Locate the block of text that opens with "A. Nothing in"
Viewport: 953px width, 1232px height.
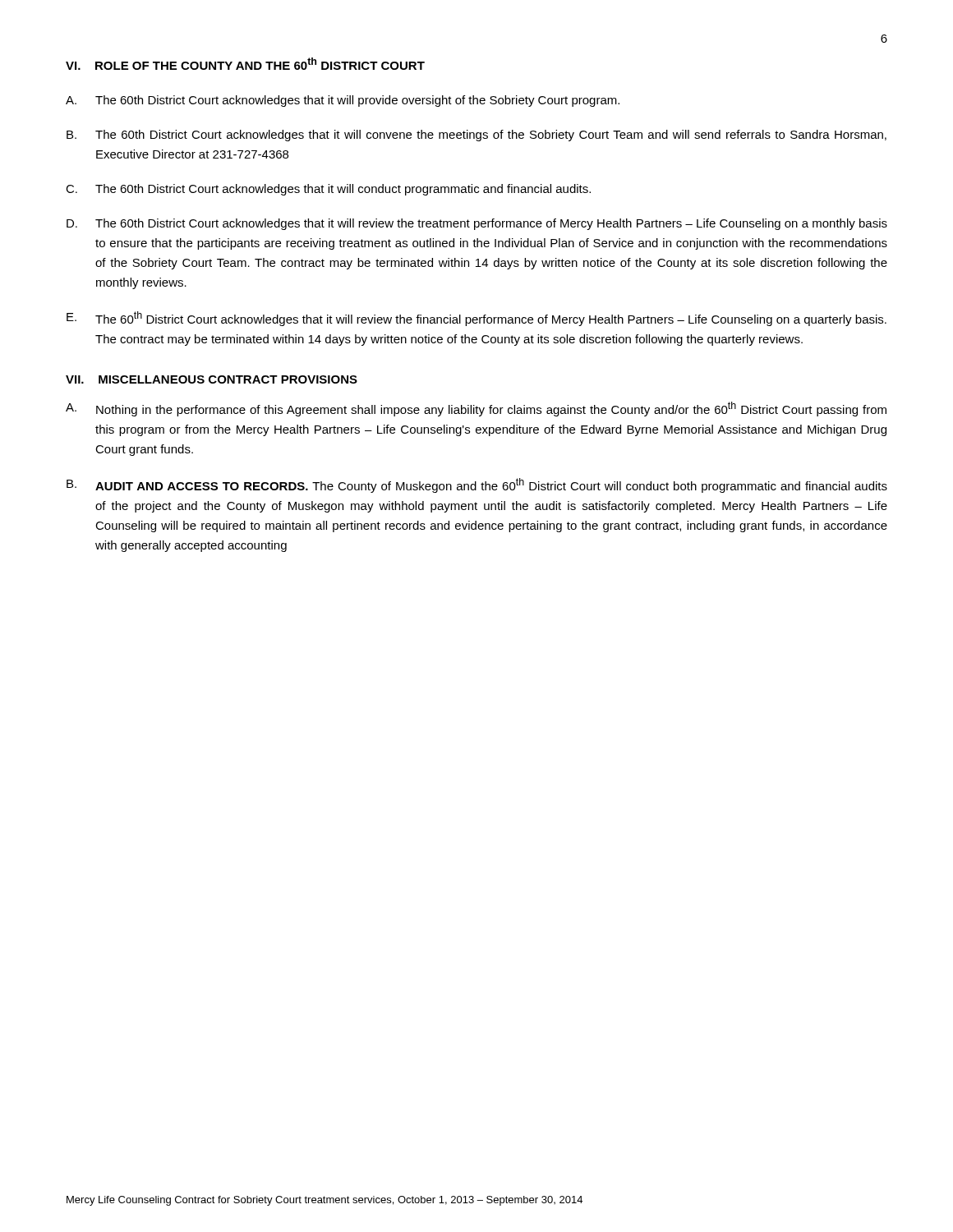coord(476,428)
